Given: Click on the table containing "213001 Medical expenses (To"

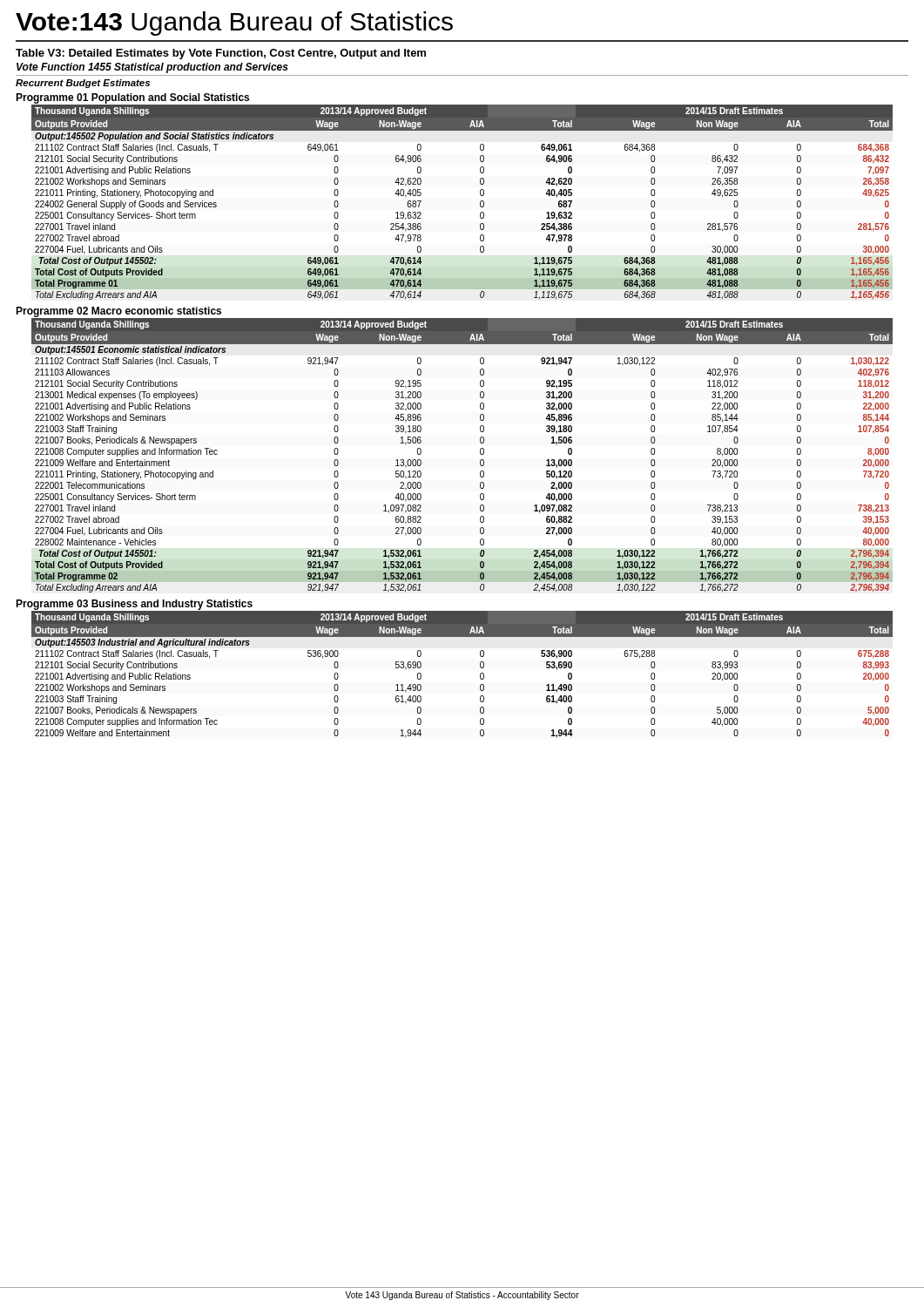Looking at the screenshot, I should click(462, 456).
